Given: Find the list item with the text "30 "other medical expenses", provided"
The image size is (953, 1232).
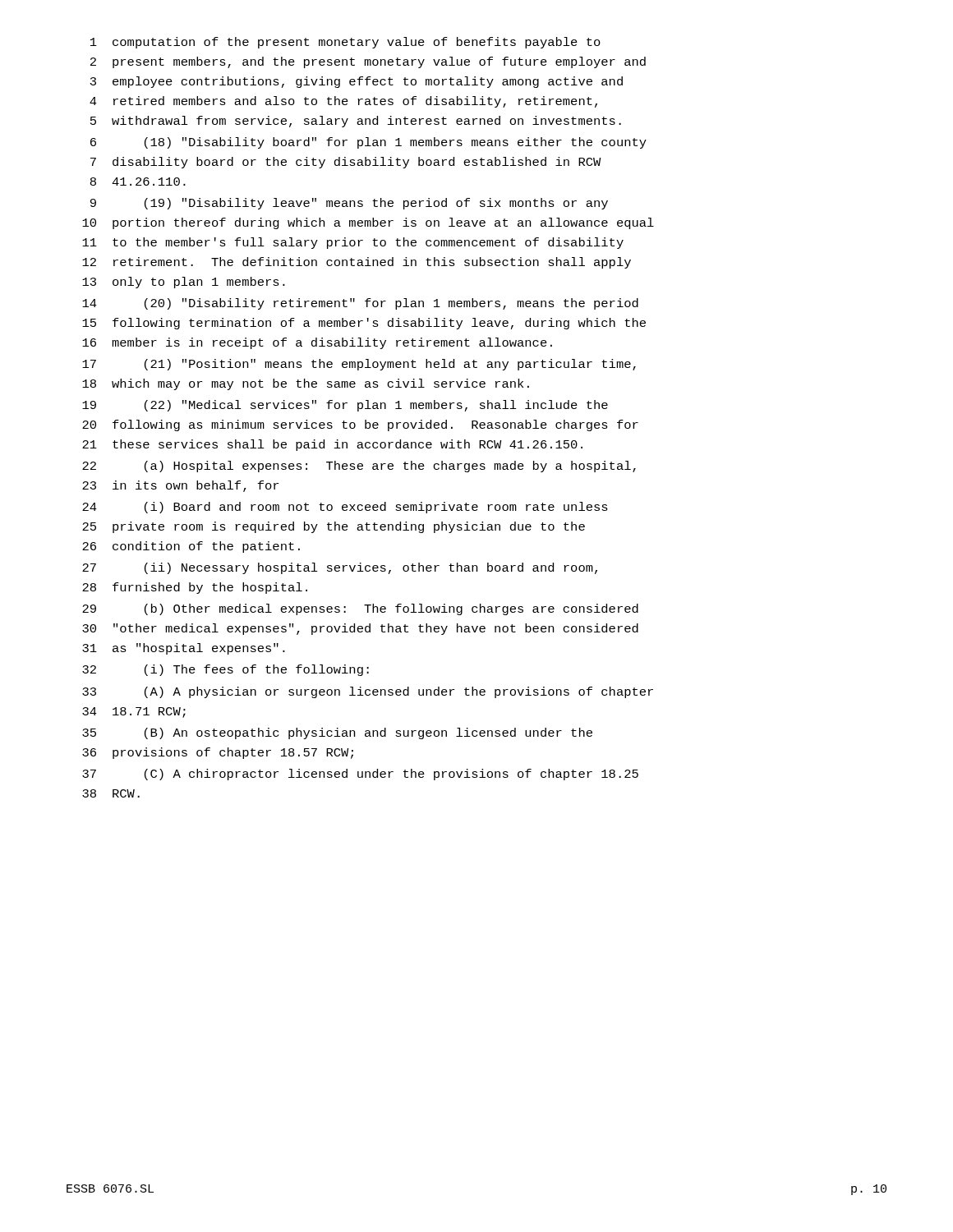Looking at the screenshot, I should 476,630.
